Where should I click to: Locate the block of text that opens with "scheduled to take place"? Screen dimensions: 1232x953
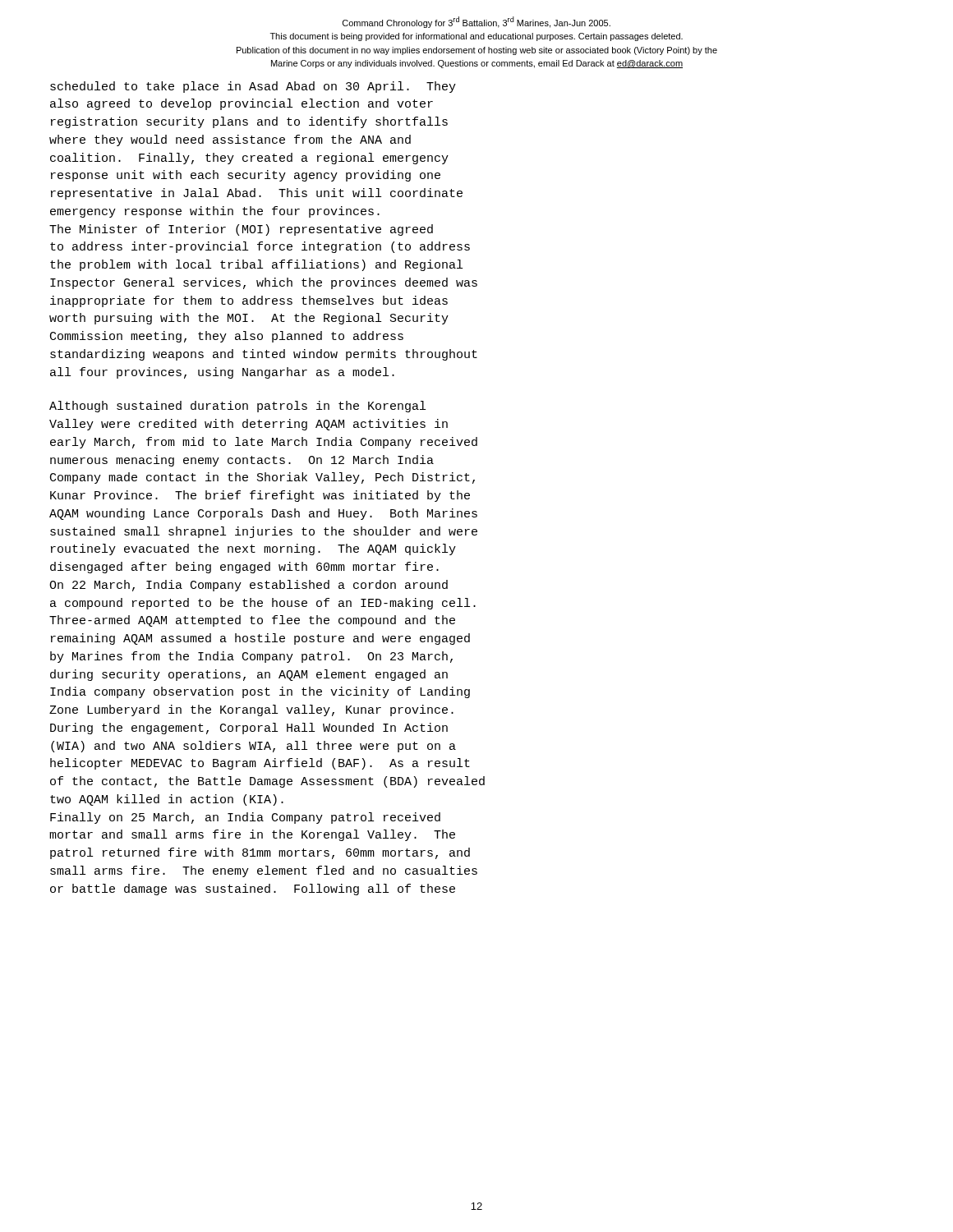coord(253,87)
